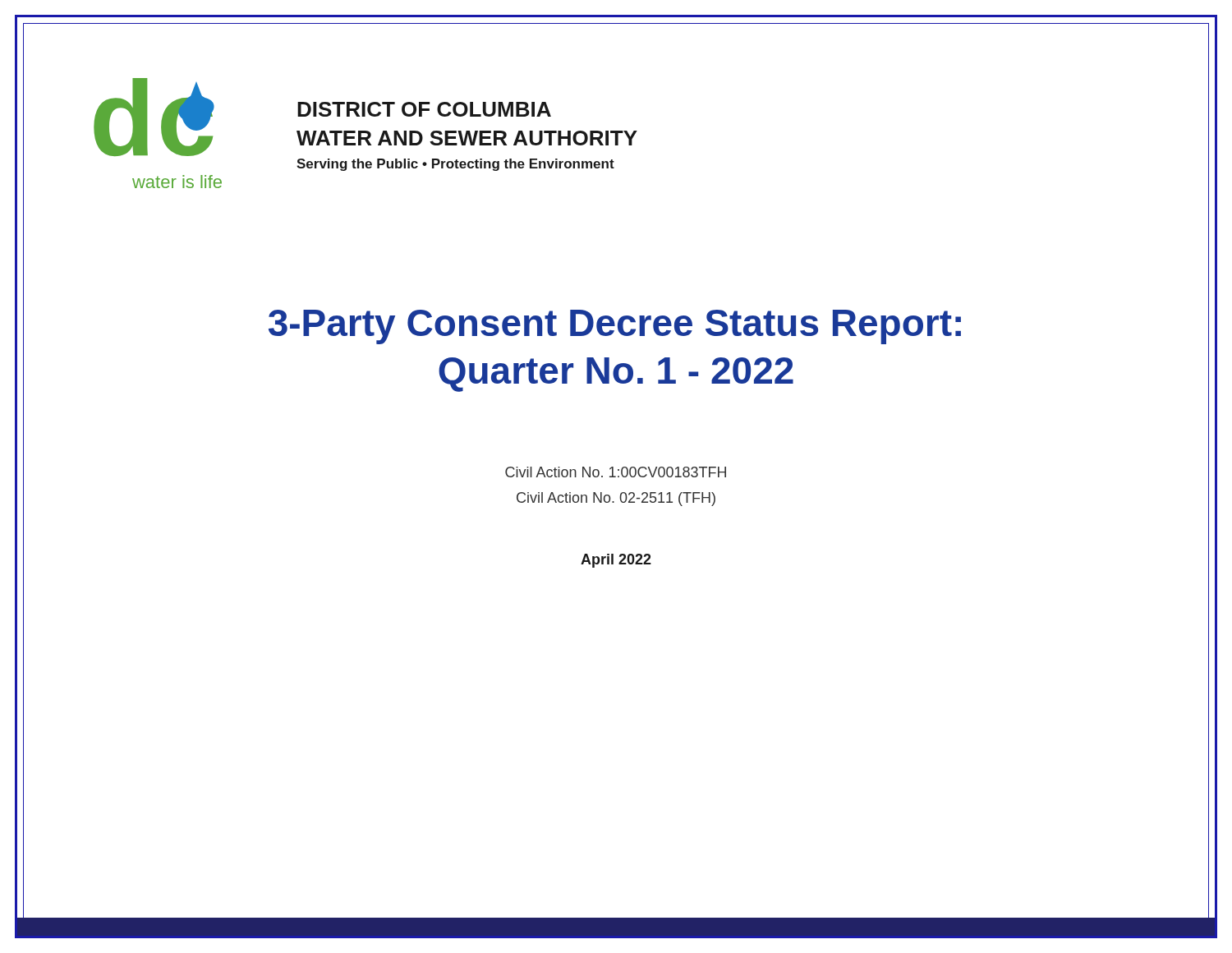The height and width of the screenshot is (953, 1232).
Task: Find the title on this page that starts "DISTRICT OF COLUMBIA WATER AND SEWER AUTHORITY Serving"
Action: (467, 134)
